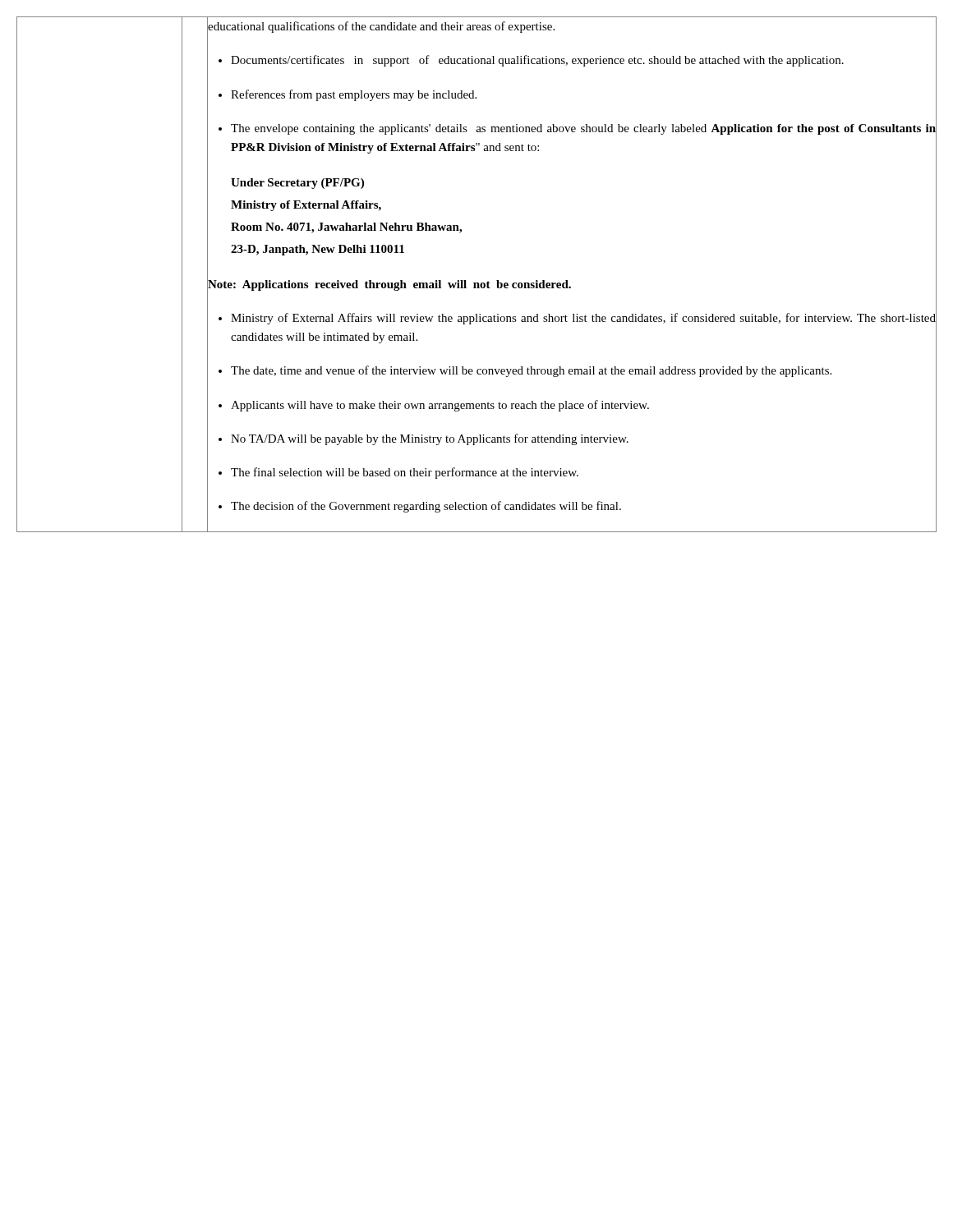Click the passage that begins "Ministry of External Affairs will review the"
Screen dimensions: 1232x953
[x=583, y=328]
